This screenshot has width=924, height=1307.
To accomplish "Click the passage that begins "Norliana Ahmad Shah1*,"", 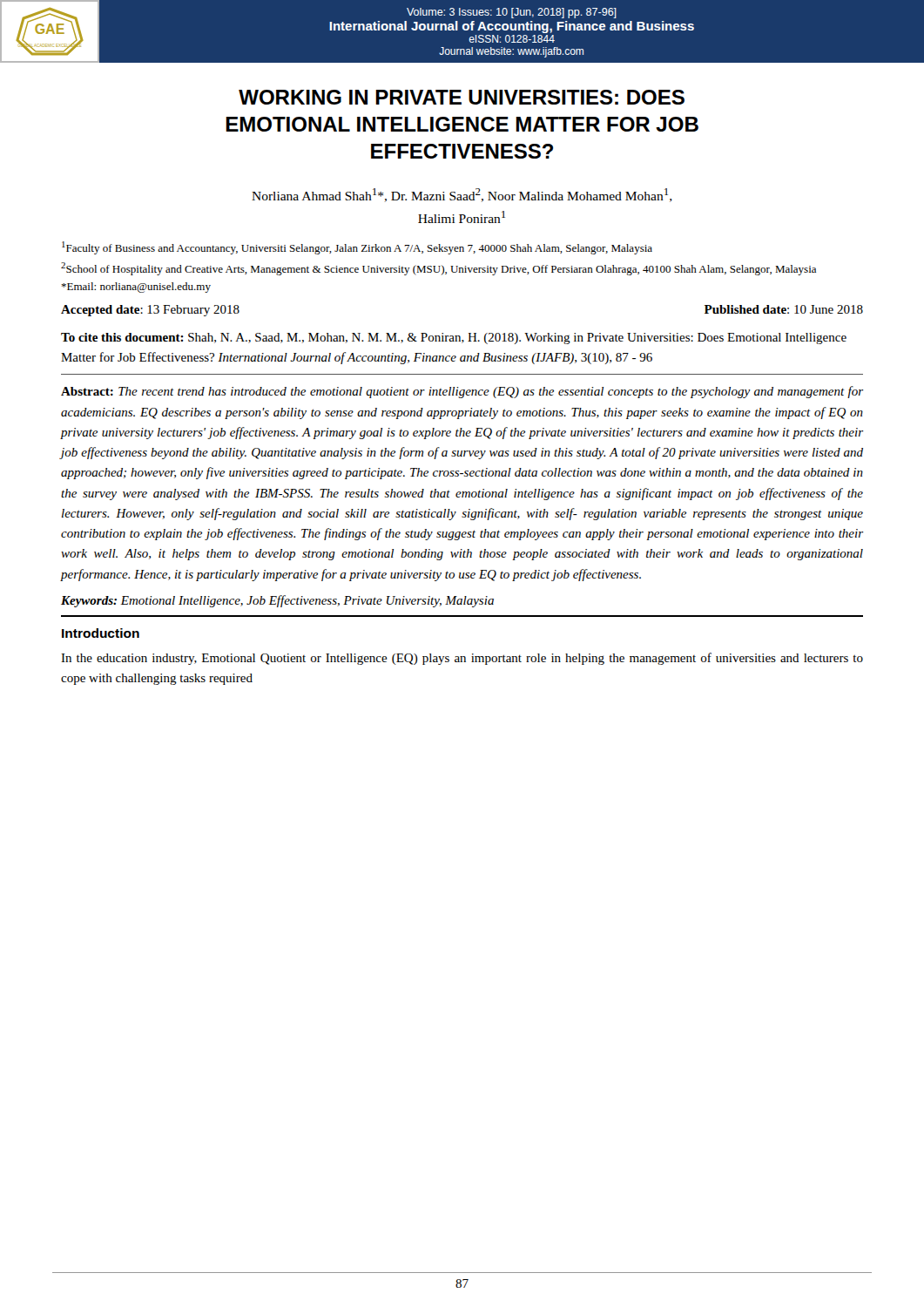I will (x=462, y=205).
